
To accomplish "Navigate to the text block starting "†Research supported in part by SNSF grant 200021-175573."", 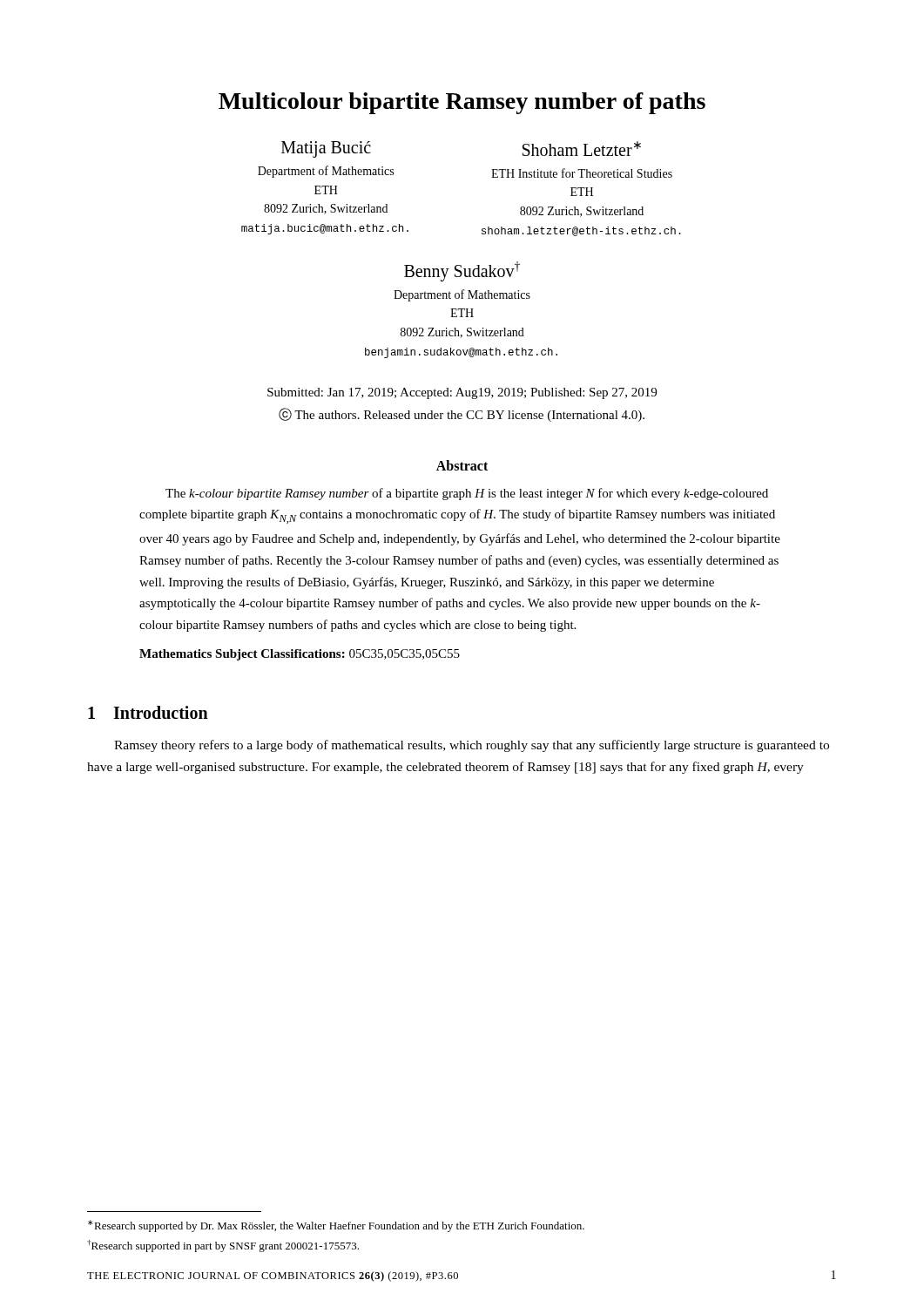I will click(223, 1245).
